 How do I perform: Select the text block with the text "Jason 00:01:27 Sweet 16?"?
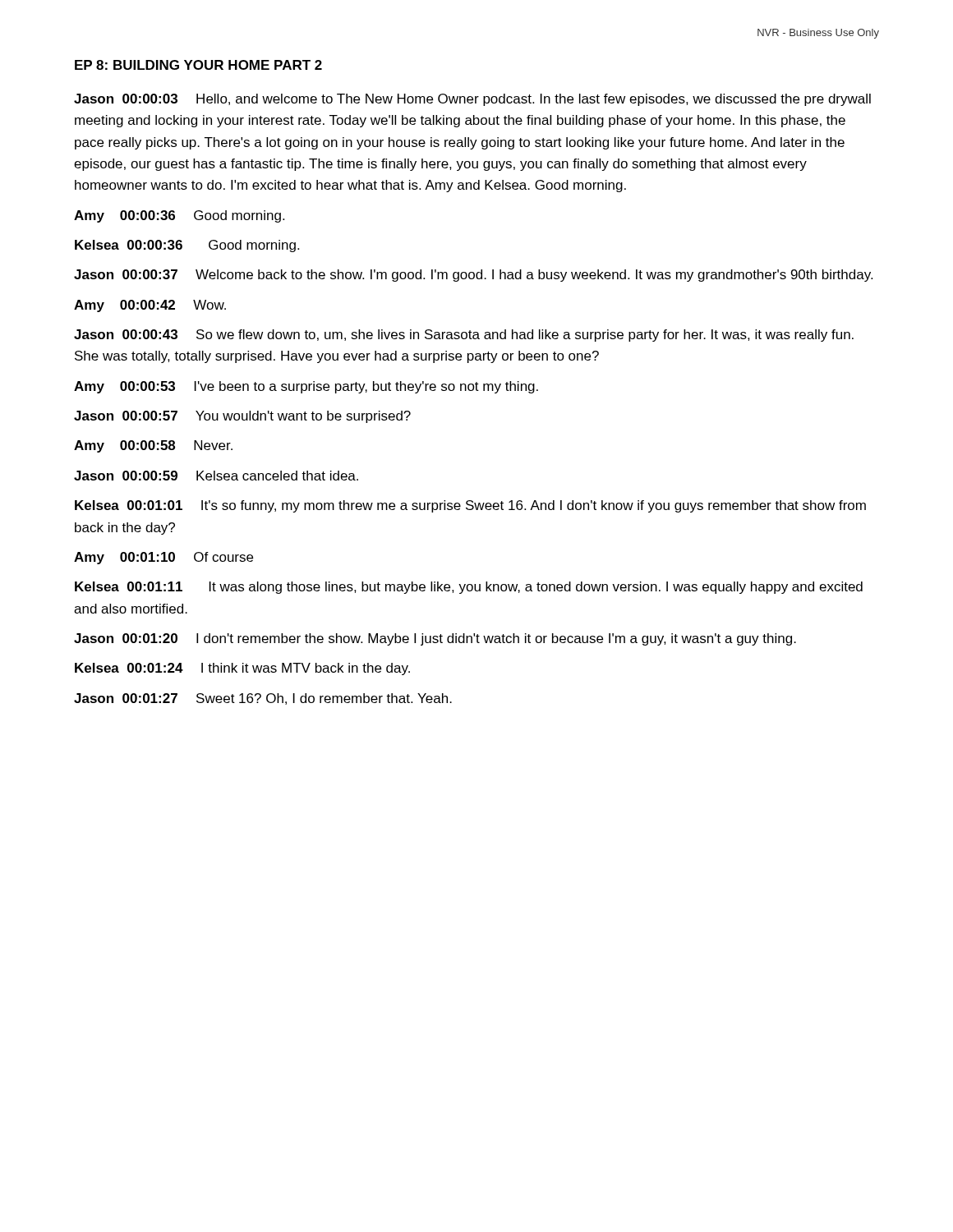pyautogui.click(x=263, y=699)
